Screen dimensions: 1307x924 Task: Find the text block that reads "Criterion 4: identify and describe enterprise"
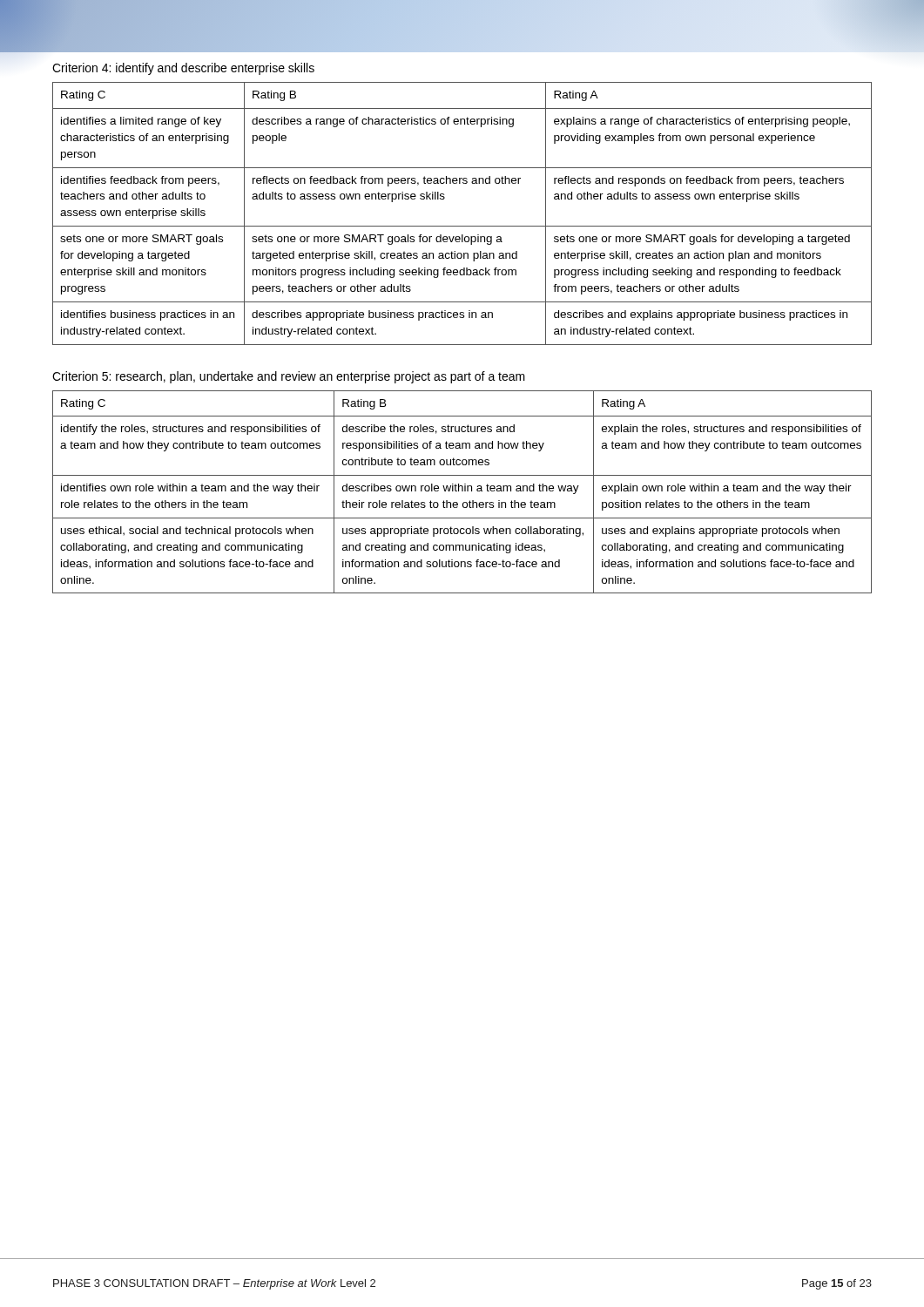(183, 68)
